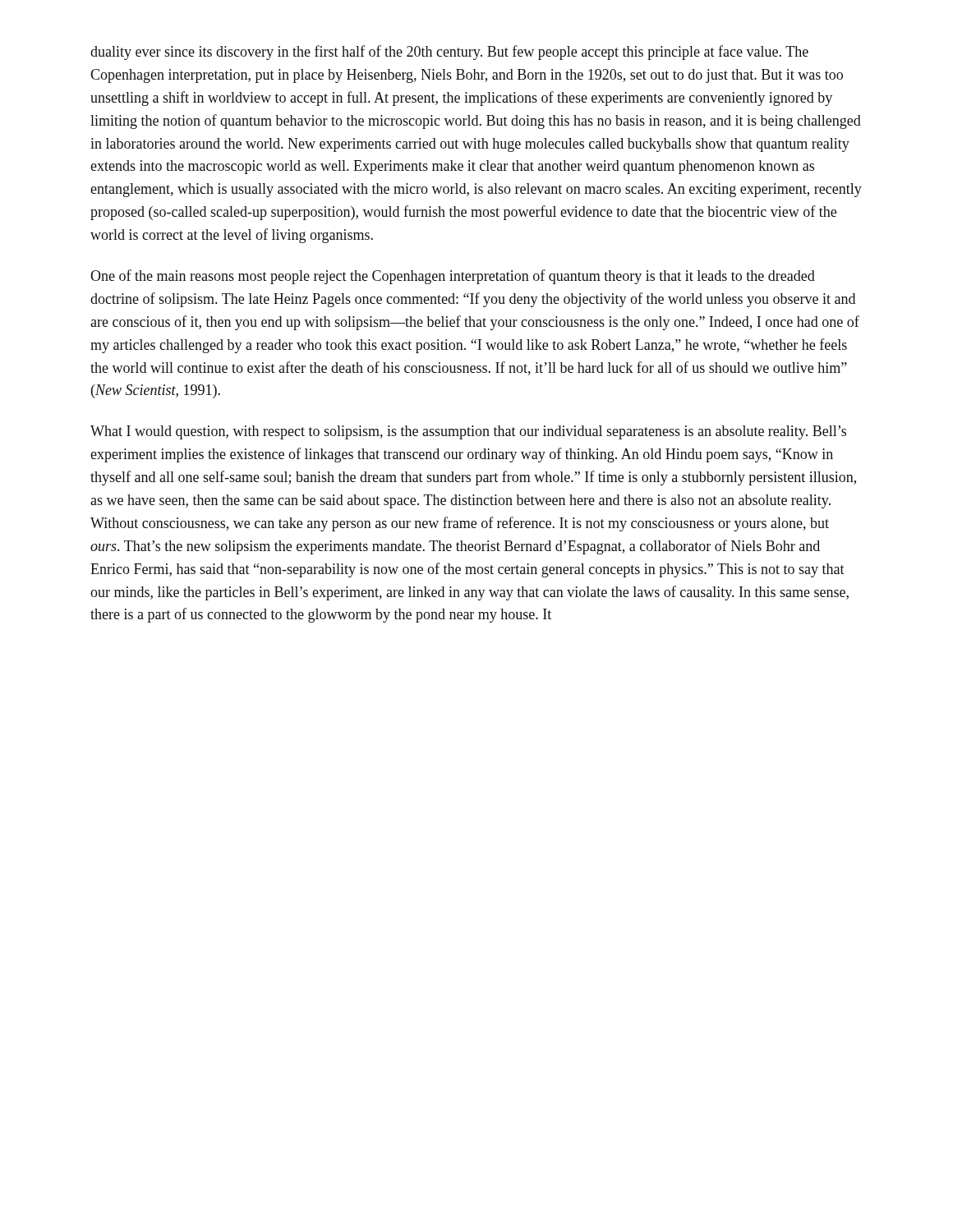Click on the text block starting "duality ever since its discovery in the first"
The height and width of the screenshot is (1232, 953).
pyautogui.click(x=476, y=143)
